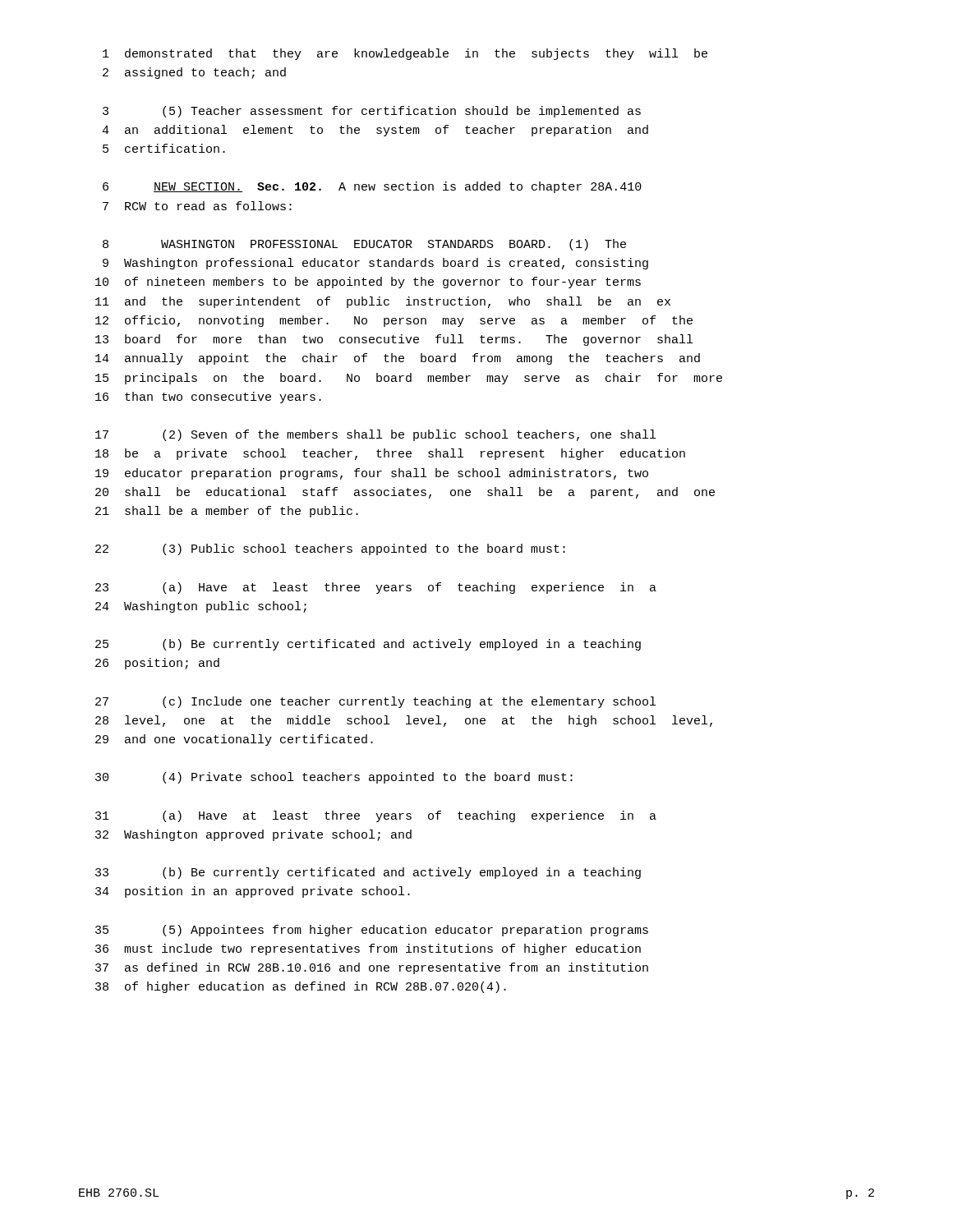This screenshot has width=953, height=1232.
Task: Locate the block of text that opens with "31 (a) Have at"
Action: click(x=476, y=826)
